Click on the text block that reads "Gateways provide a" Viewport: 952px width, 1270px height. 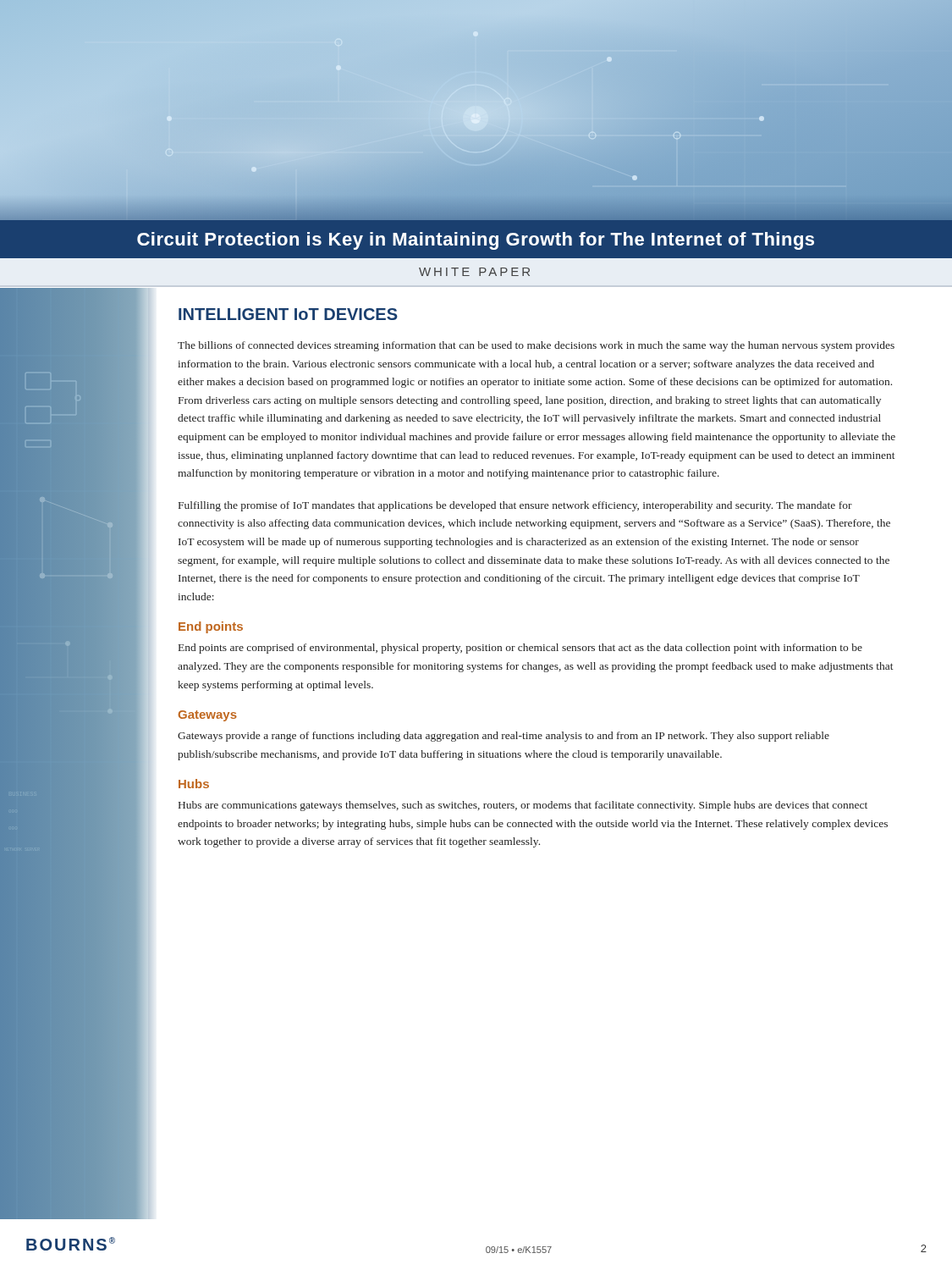[x=504, y=745]
